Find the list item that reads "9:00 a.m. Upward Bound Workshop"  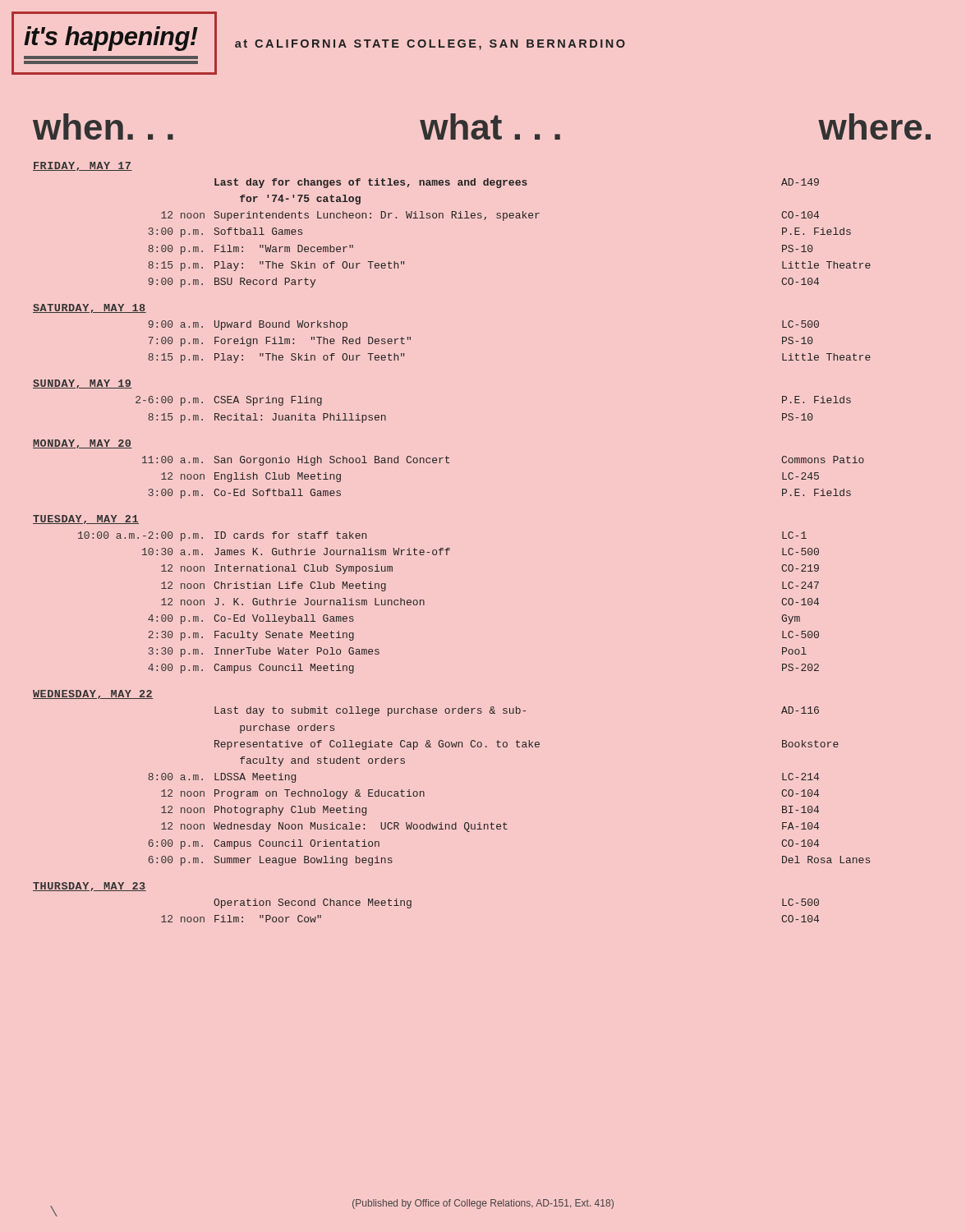[x=170, y=325]
